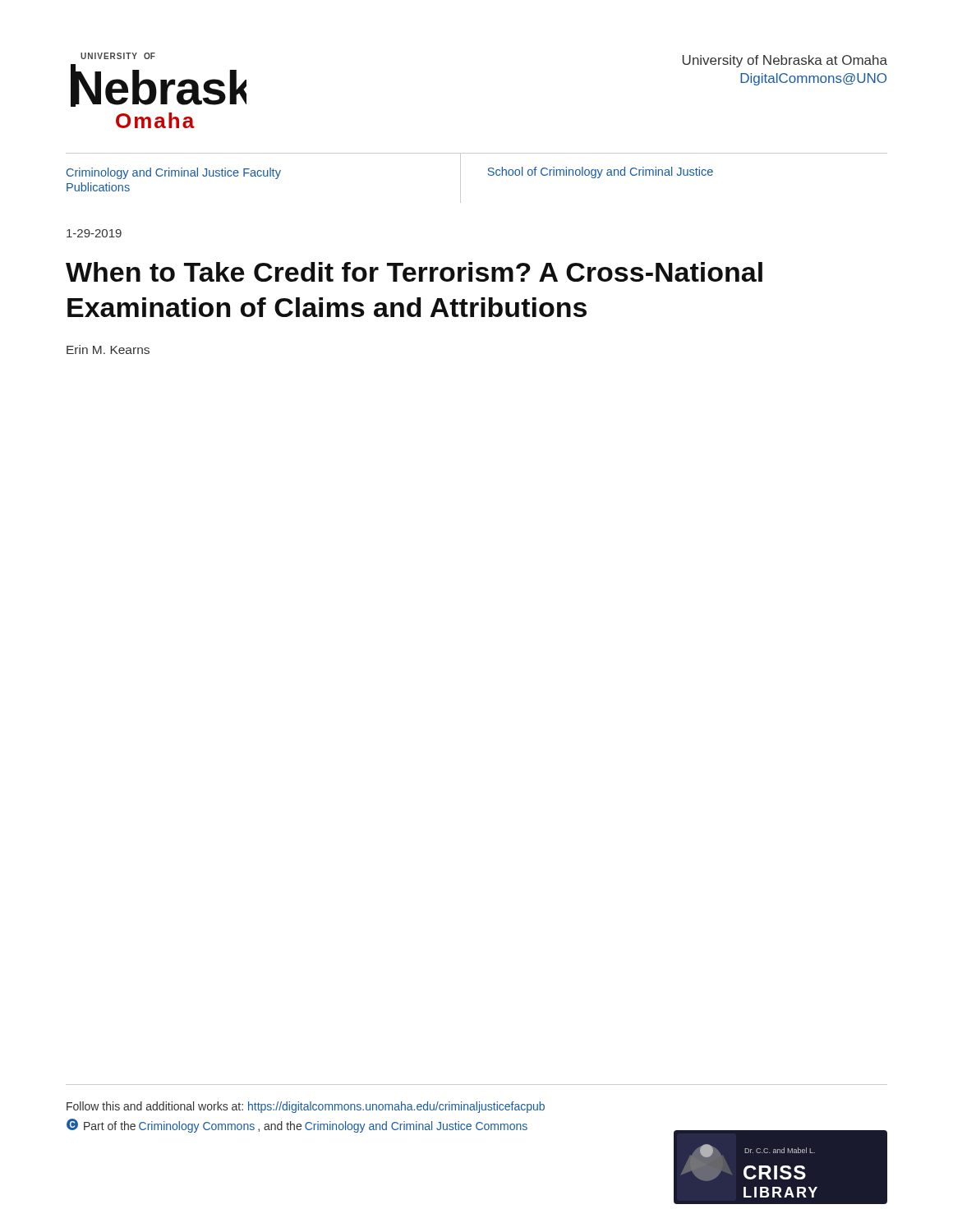This screenshot has height=1232, width=953.
Task: Select the text block starting "University of Nebraska at Omaha DigitalCommons@UNO"
Action: pyautogui.click(x=784, y=70)
